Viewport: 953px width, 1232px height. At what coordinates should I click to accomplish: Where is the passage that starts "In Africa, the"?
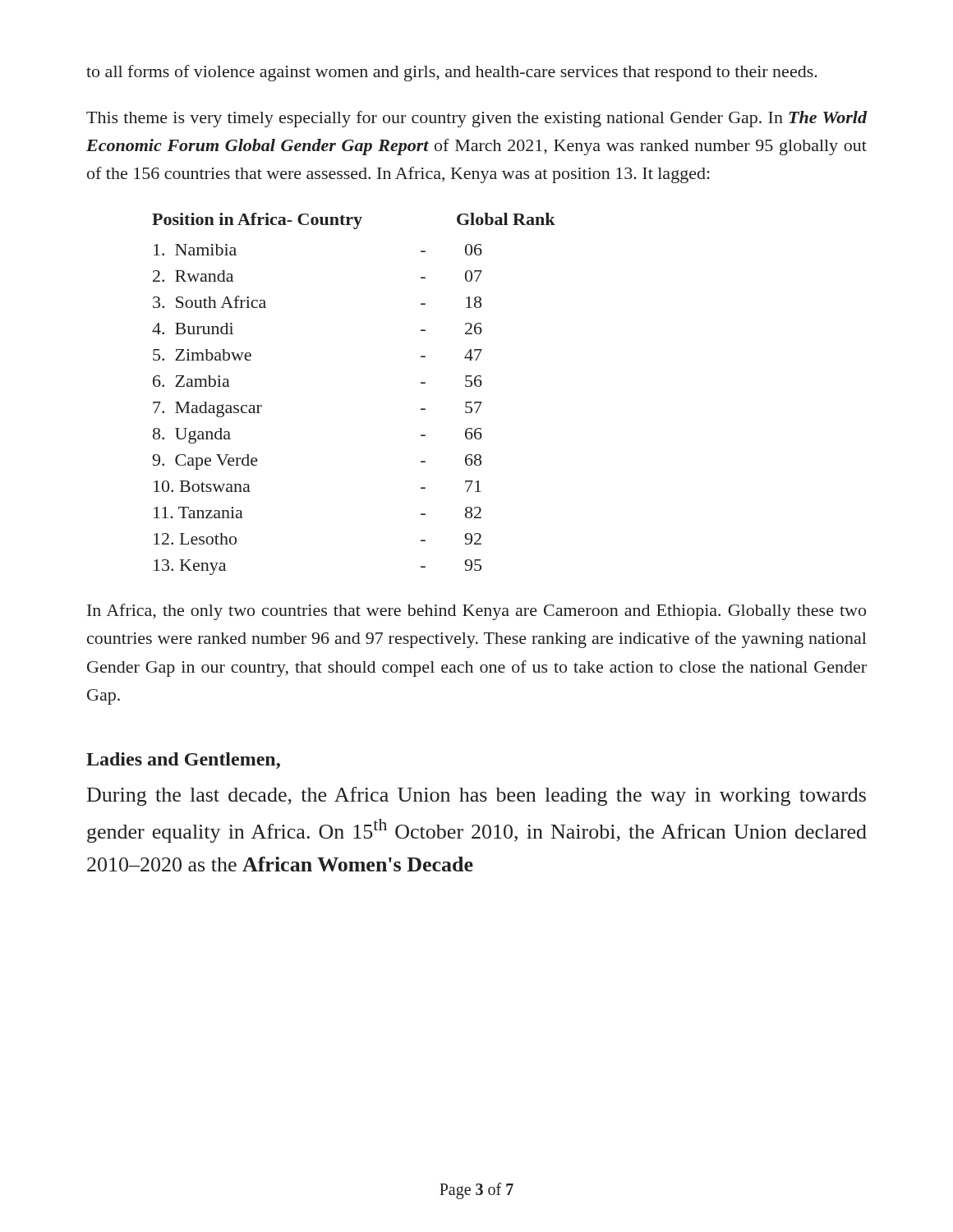click(x=476, y=652)
